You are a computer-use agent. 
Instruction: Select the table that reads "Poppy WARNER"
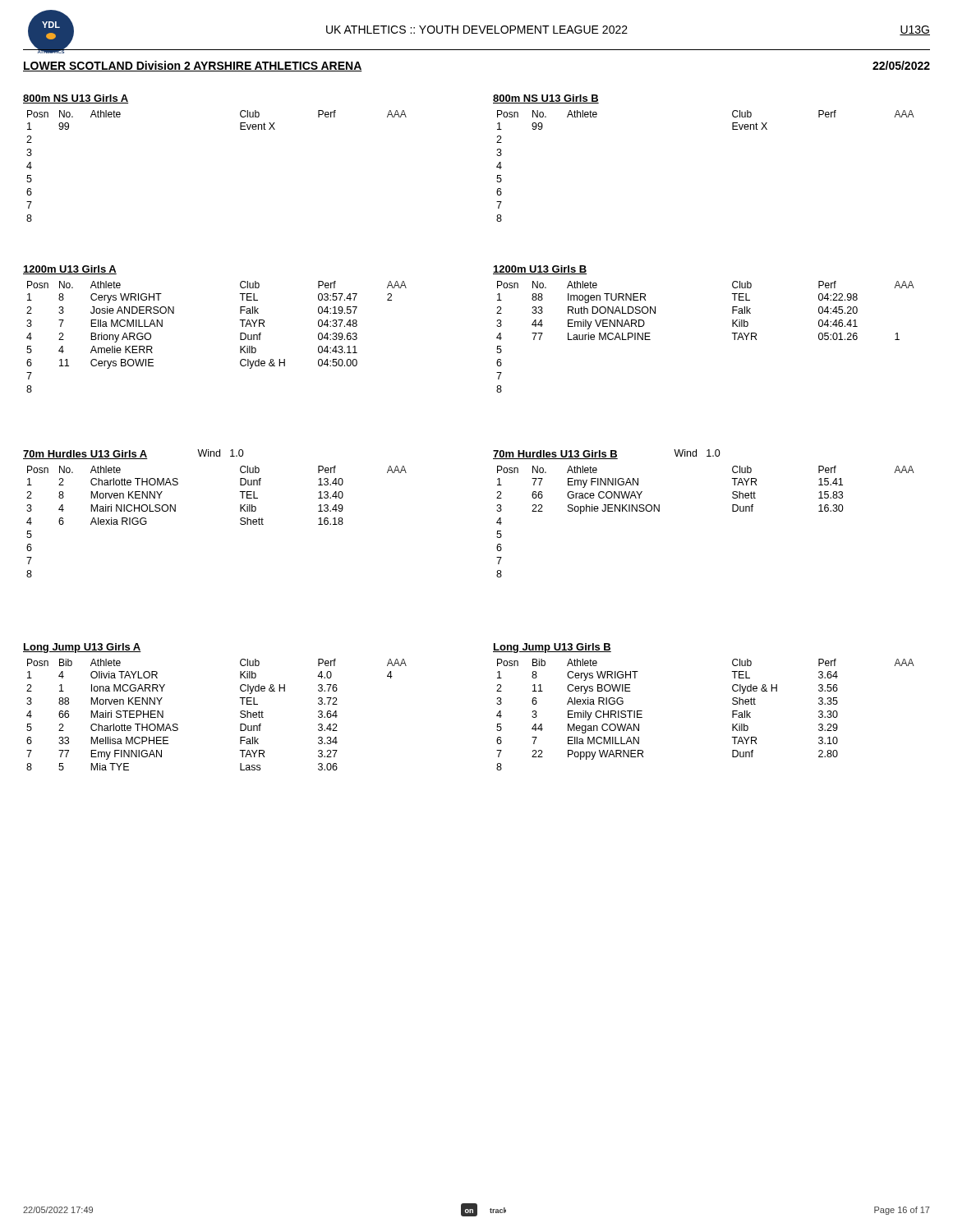pyautogui.click(x=711, y=715)
